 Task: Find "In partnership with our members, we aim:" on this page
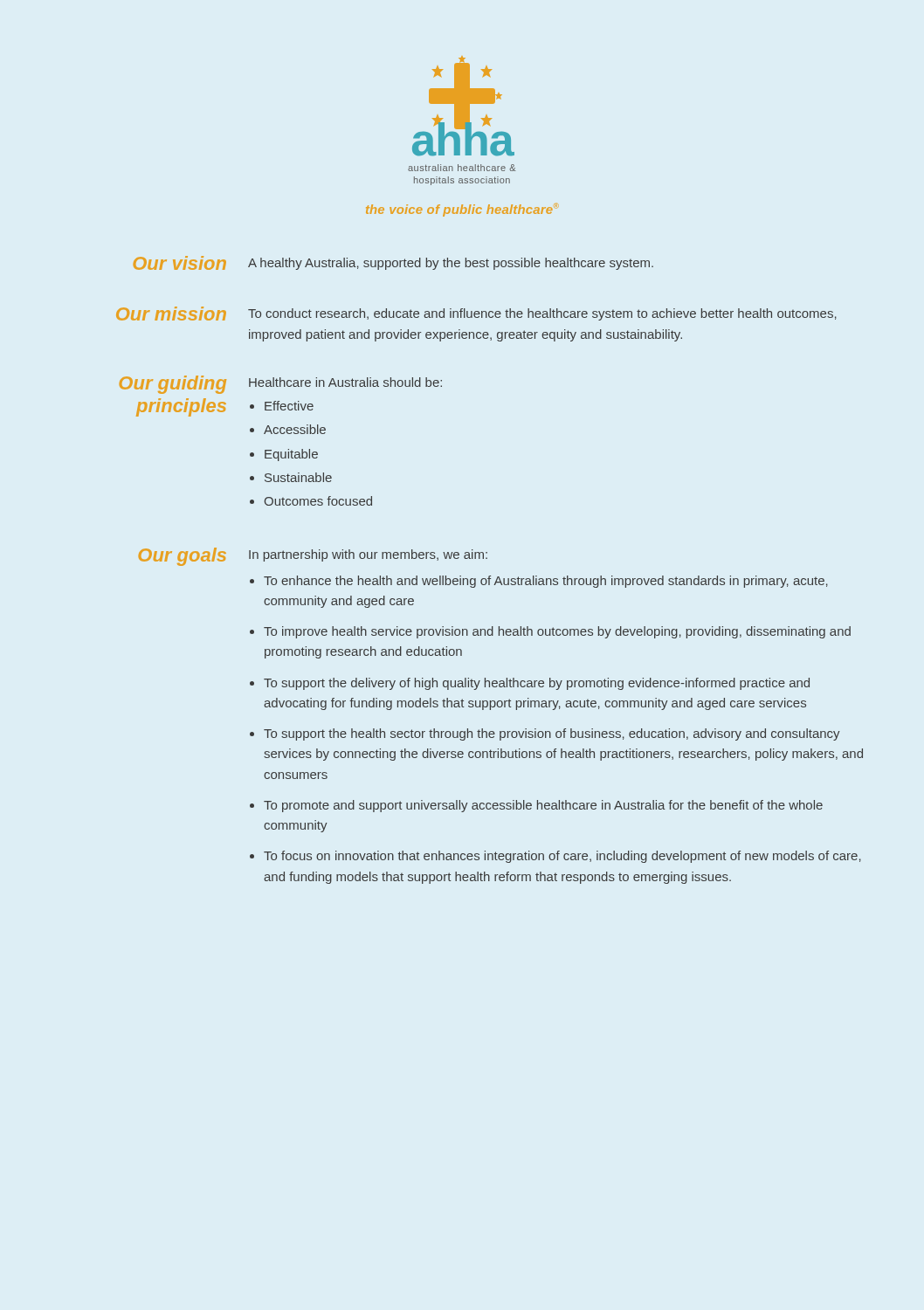368,554
